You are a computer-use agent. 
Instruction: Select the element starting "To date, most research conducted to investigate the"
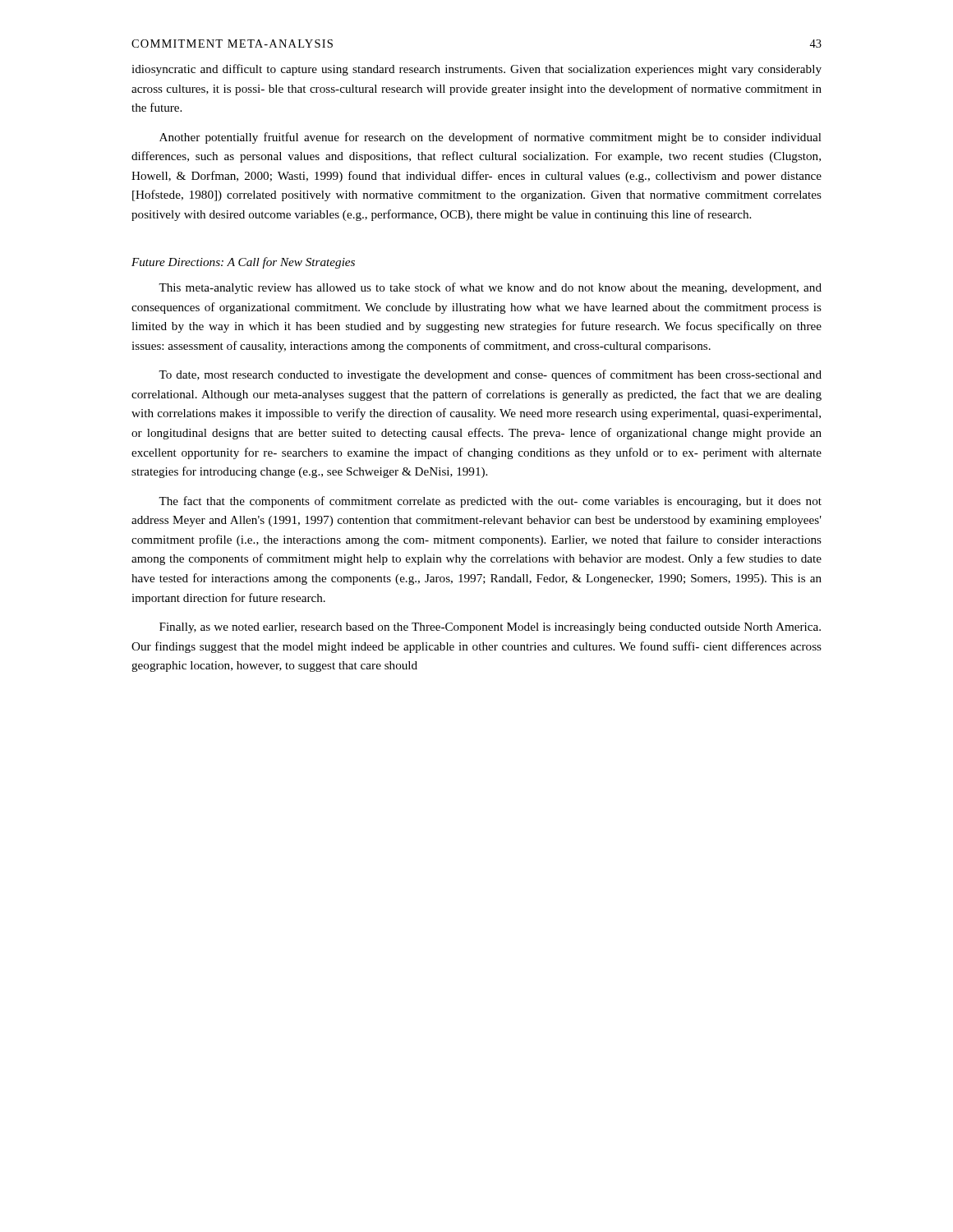476,423
